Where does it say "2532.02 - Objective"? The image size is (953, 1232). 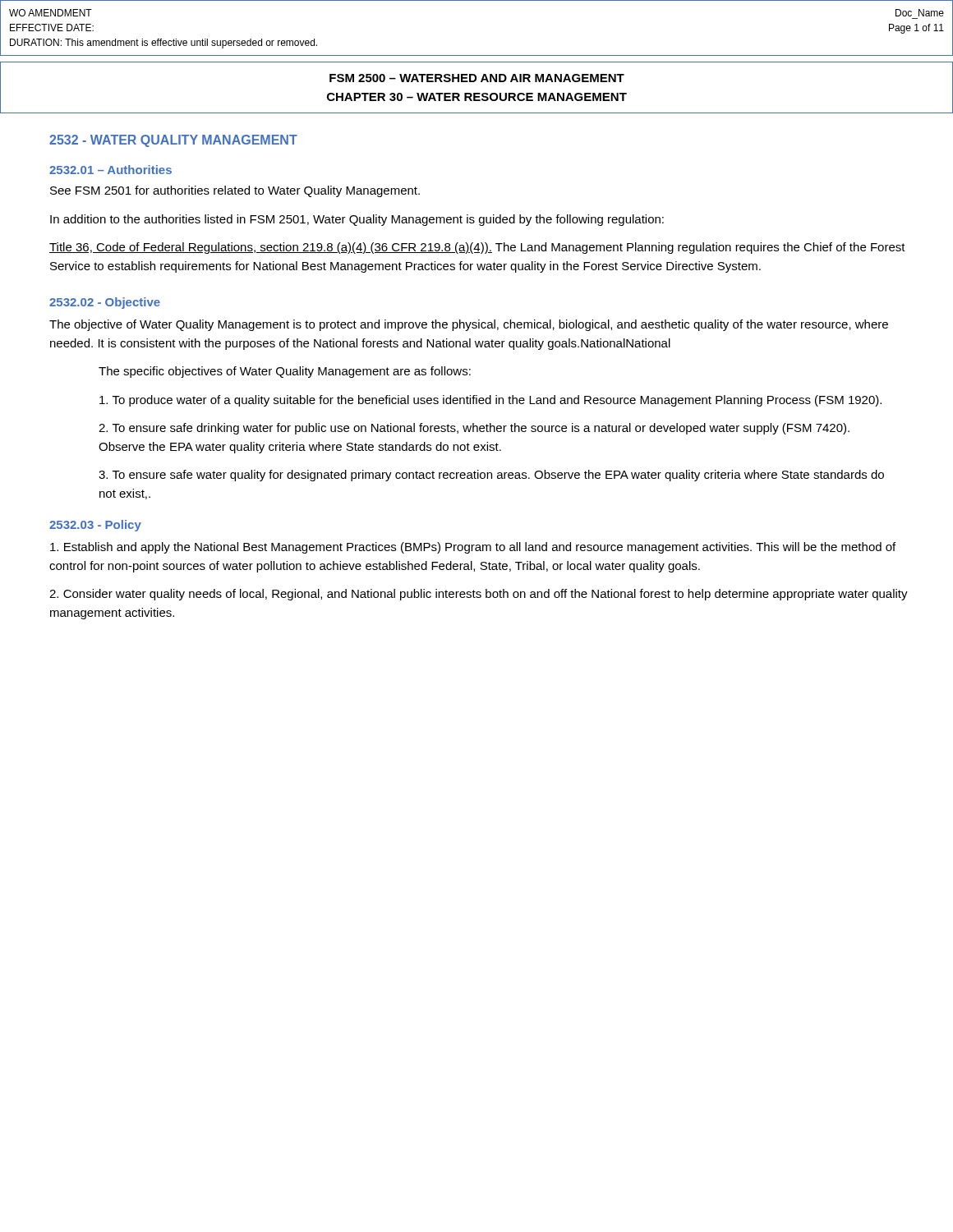coord(105,302)
